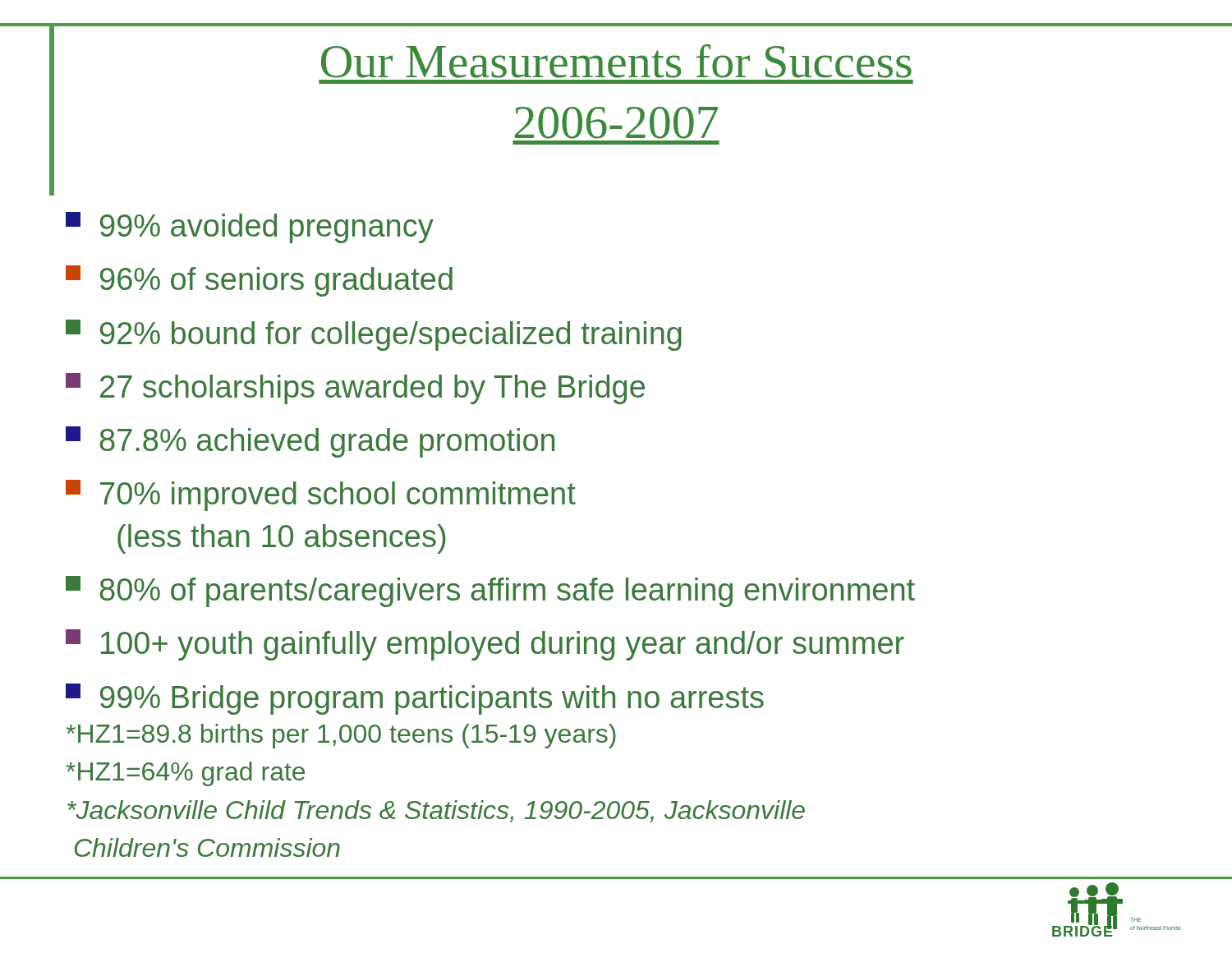Locate the block of text that opens with "70% improved school"
Screen dimensions: 953x1232
pos(321,516)
